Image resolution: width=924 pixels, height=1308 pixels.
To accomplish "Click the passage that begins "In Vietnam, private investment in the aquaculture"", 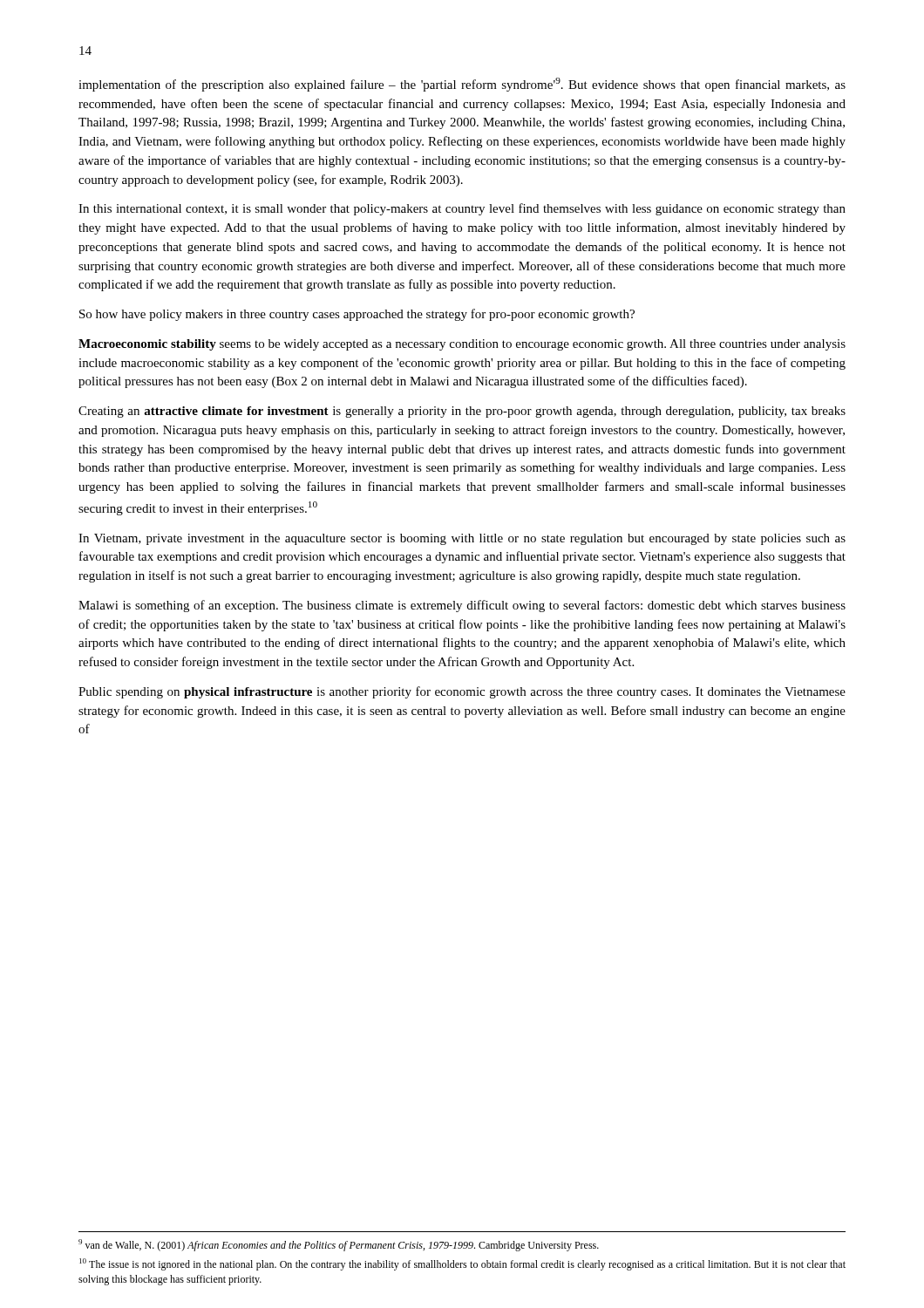I will [x=462, y=557].
